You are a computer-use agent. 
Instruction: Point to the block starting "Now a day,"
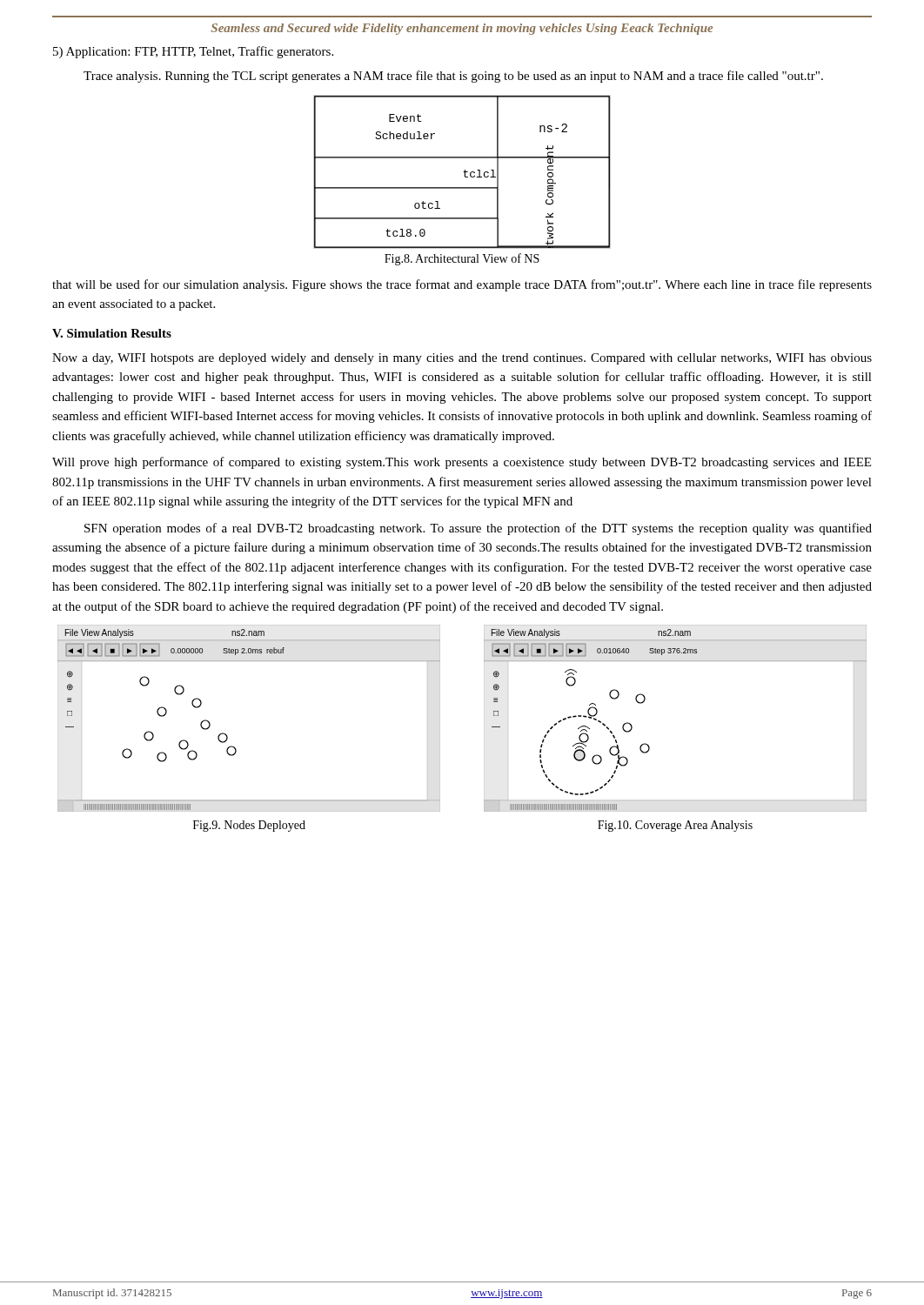point(462,396)
